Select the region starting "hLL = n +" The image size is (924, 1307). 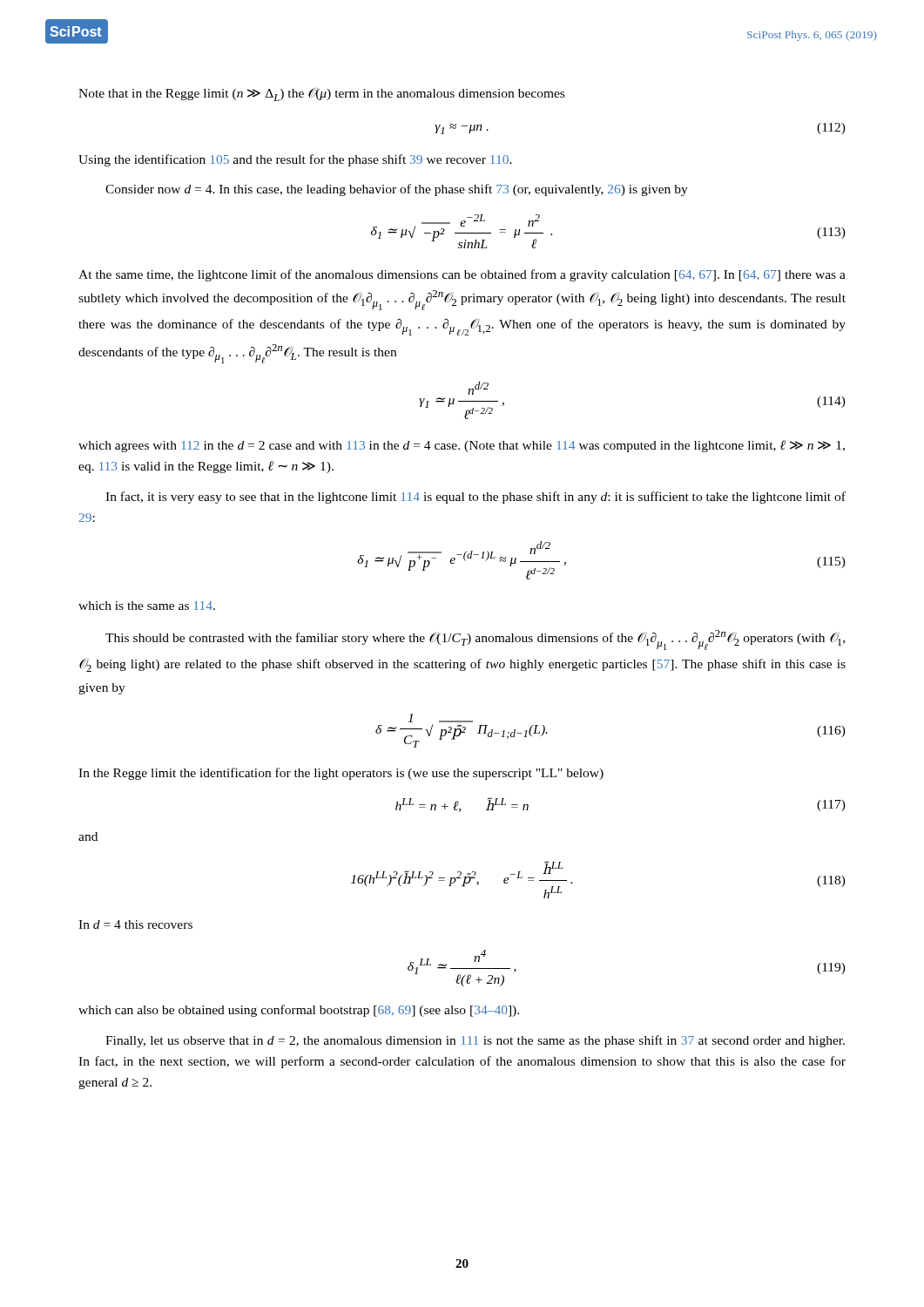pyautogui.click(x=433, y=805)
